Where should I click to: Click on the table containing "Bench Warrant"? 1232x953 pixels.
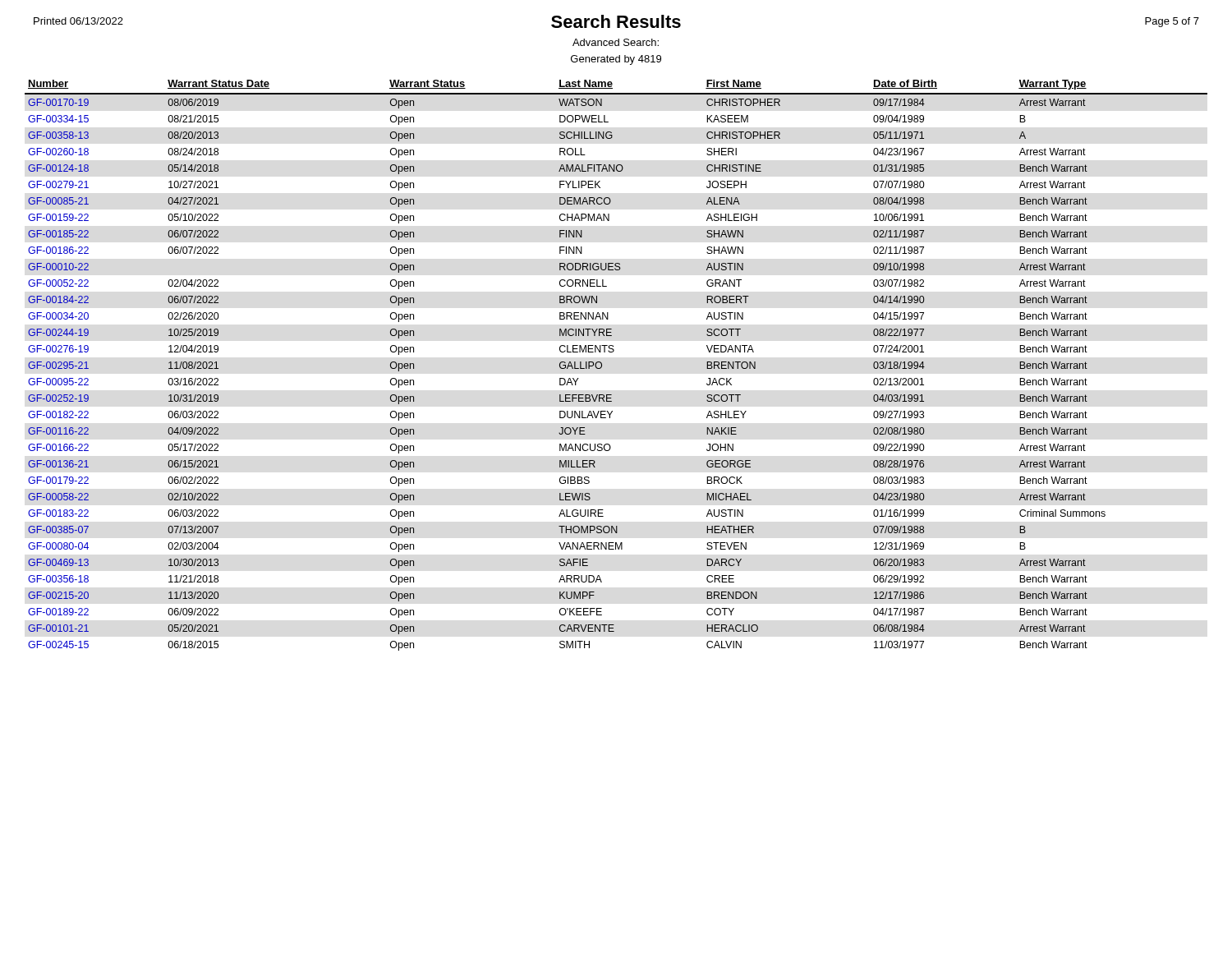coord(616,364)
